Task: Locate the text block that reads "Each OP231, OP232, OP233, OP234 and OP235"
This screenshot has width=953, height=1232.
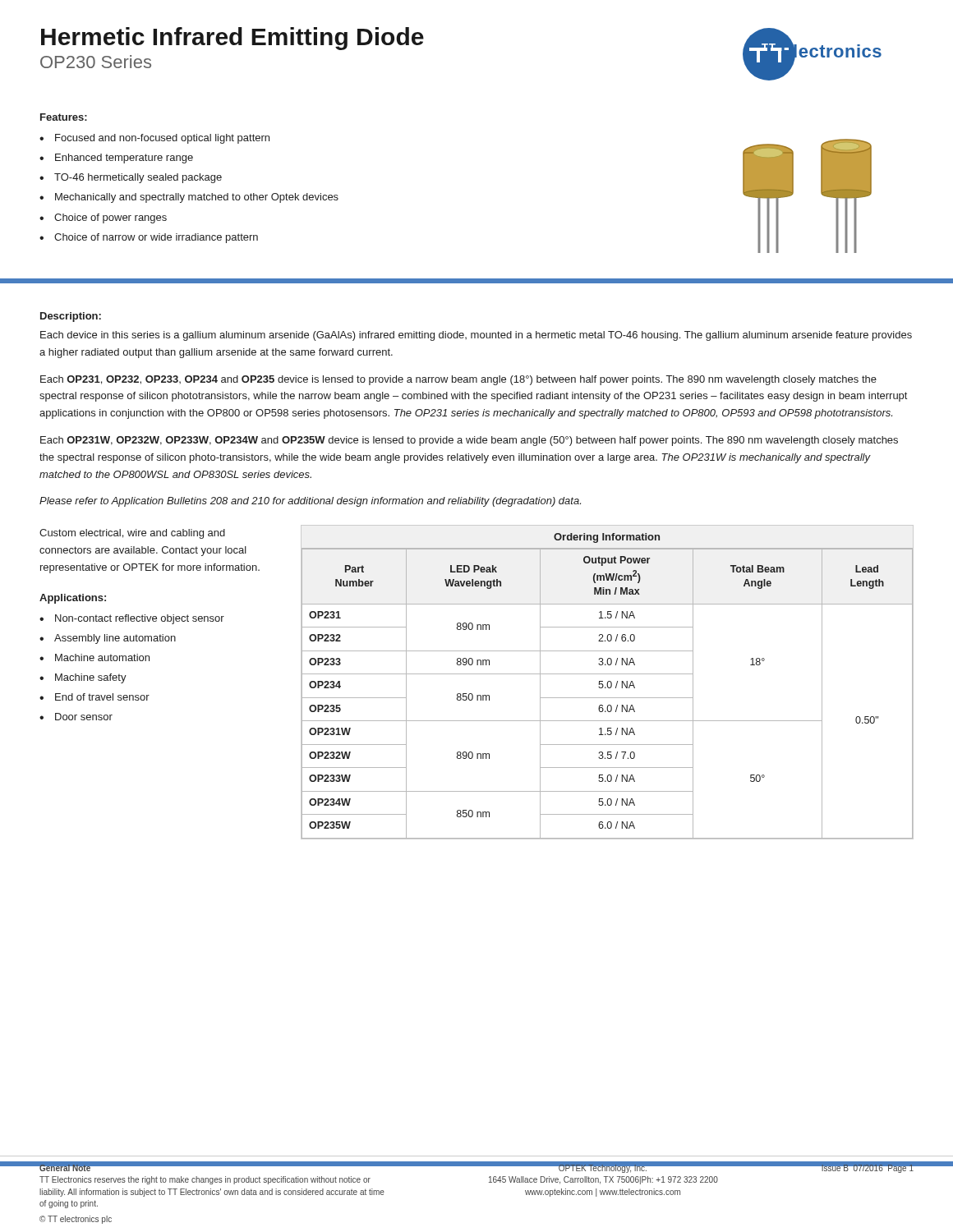Action: click(473, 396)
